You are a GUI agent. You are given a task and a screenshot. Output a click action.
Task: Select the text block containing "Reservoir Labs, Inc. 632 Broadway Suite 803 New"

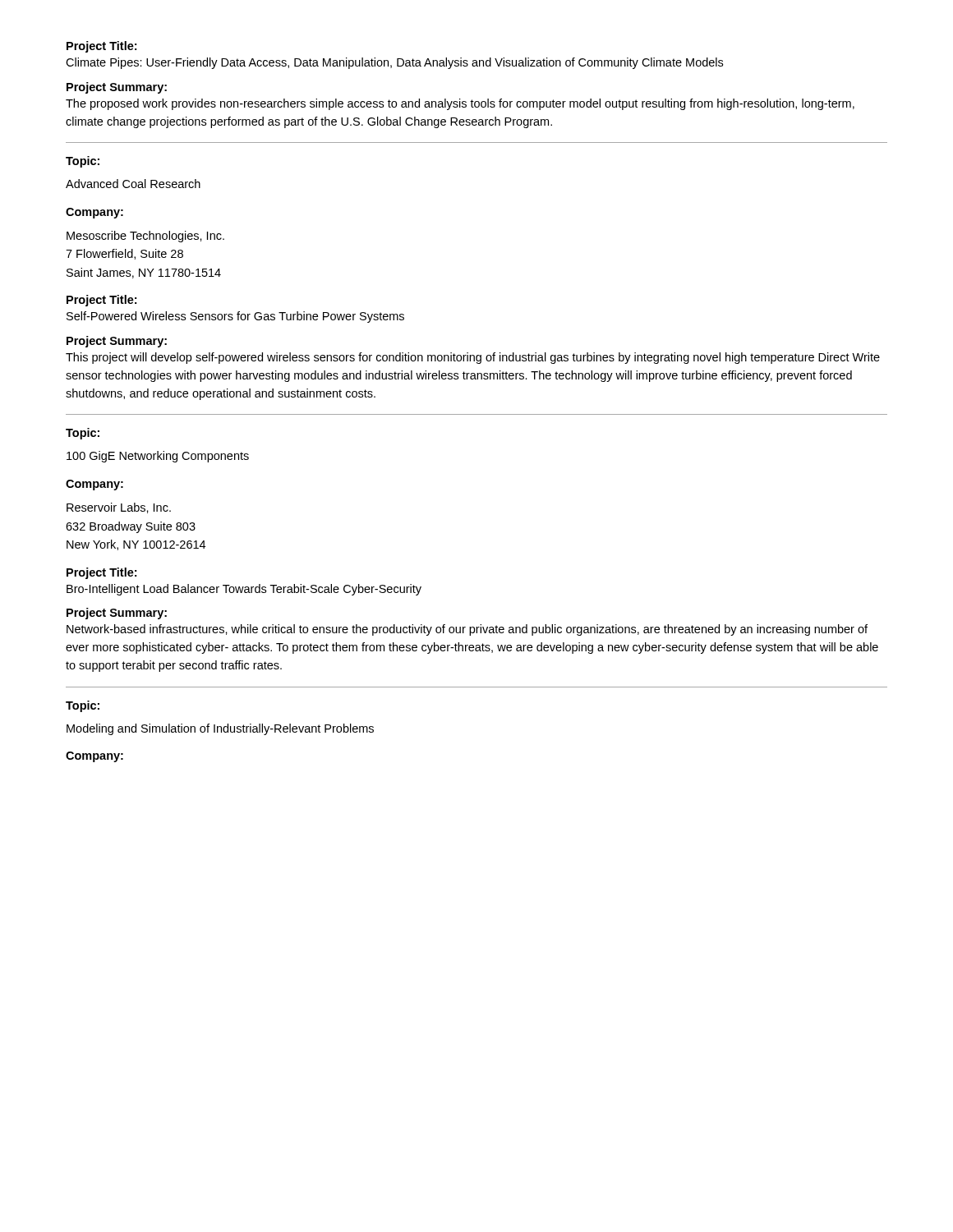point(136,526)
